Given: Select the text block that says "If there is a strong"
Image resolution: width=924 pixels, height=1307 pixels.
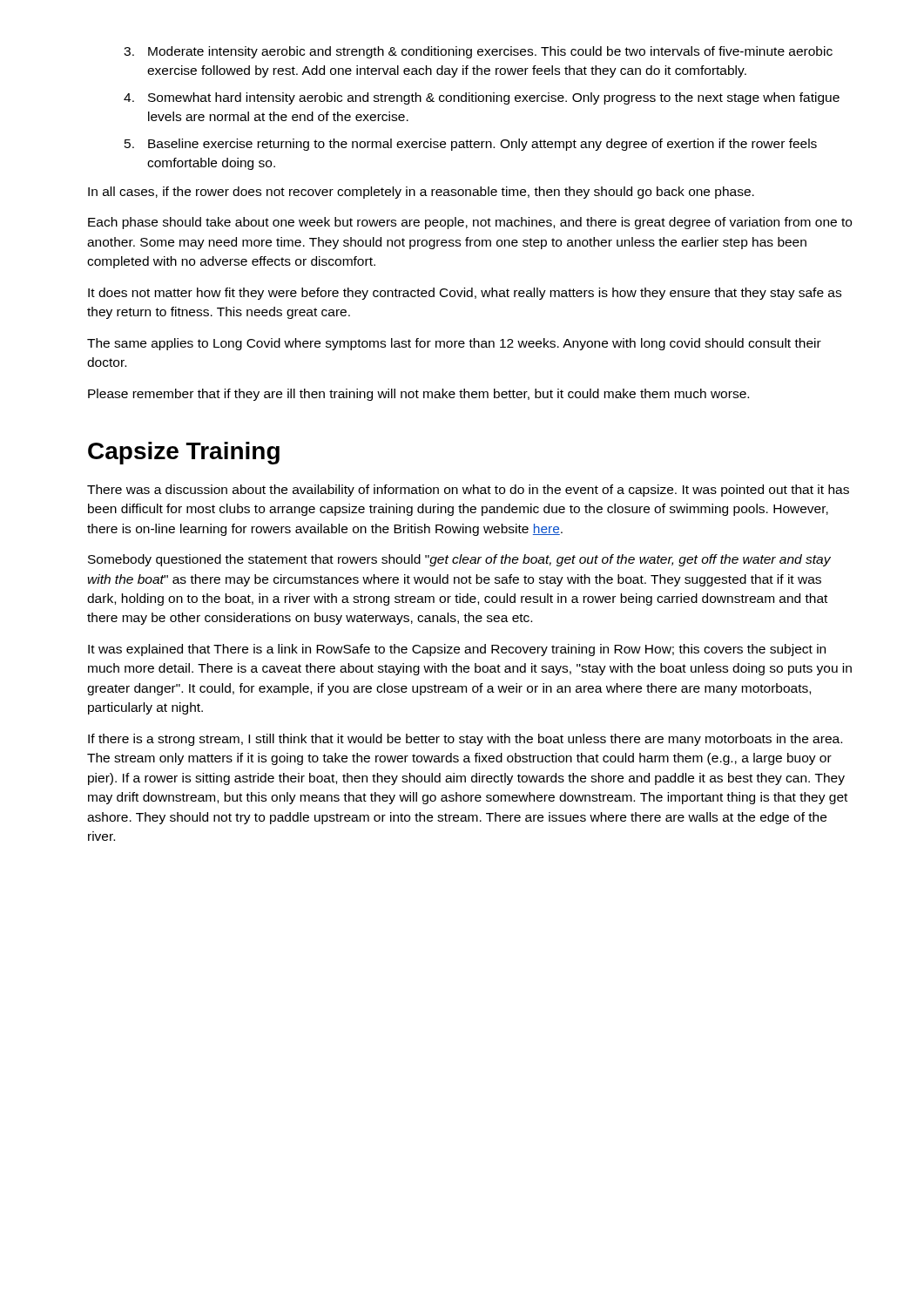Looking at the screenshot, I should pyautogui.click(x=467, y=787).
